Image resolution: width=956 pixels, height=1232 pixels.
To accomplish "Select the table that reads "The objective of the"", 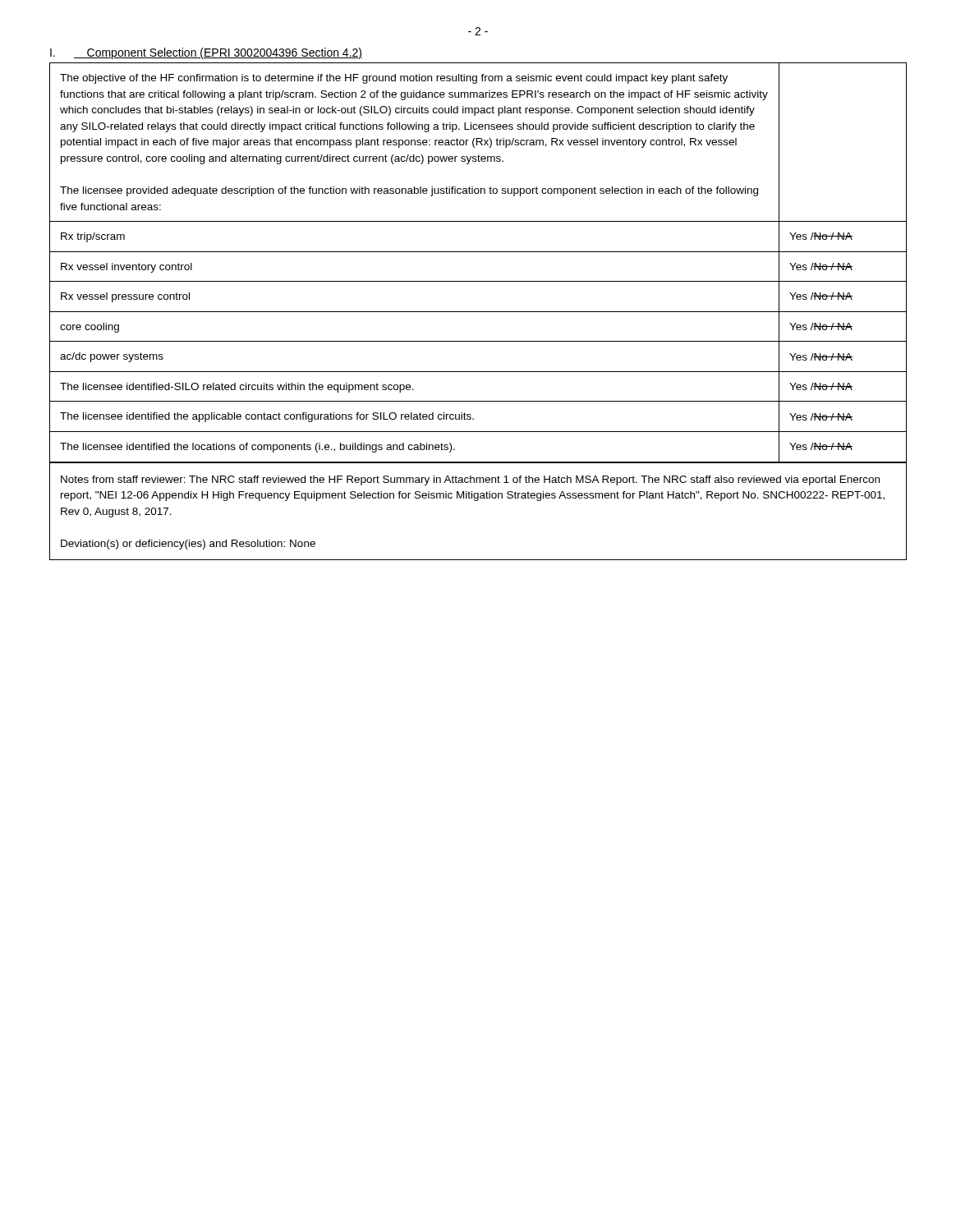I will (x=478, y=312).
